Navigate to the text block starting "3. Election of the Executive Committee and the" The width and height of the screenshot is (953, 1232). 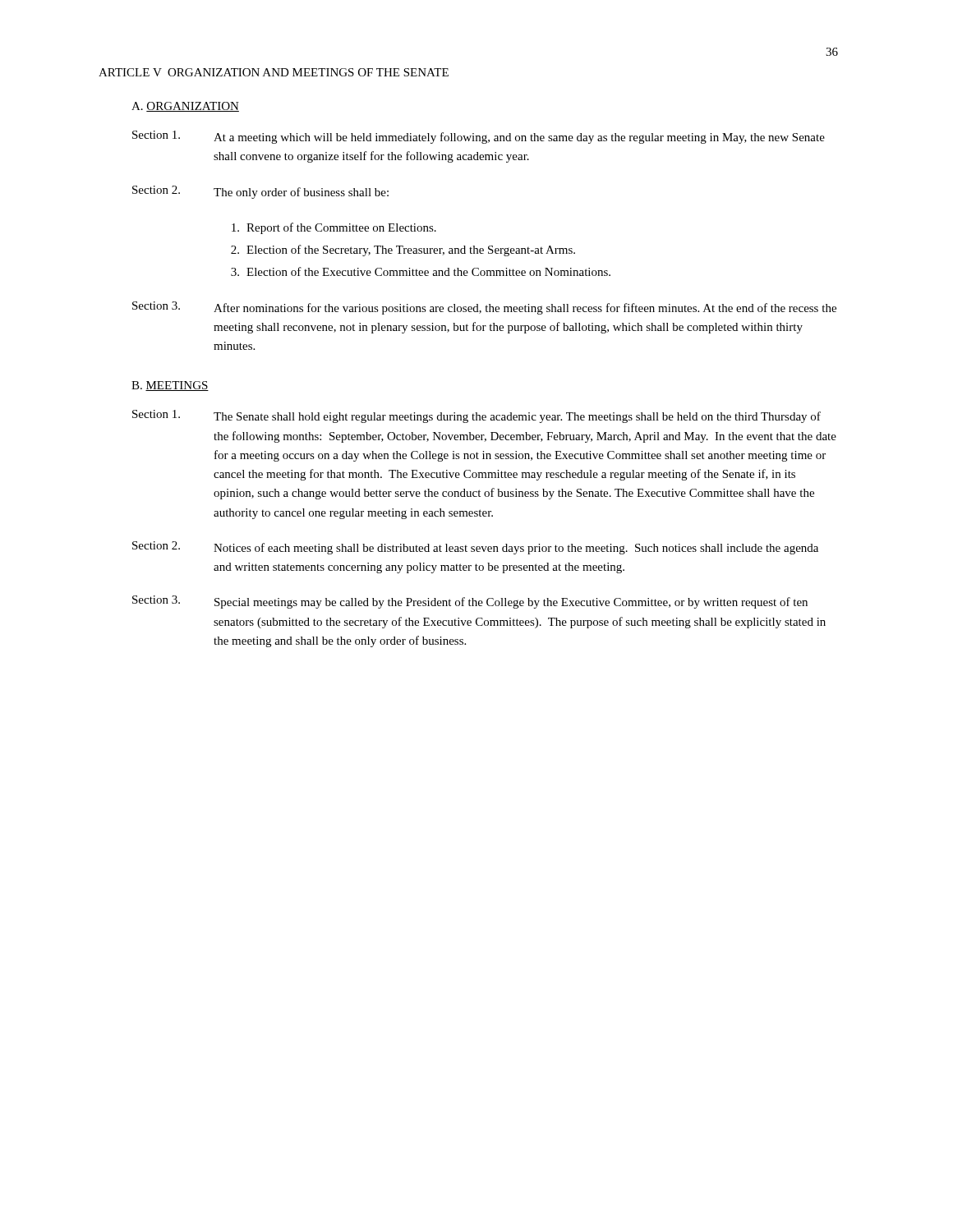pos(412,273)
